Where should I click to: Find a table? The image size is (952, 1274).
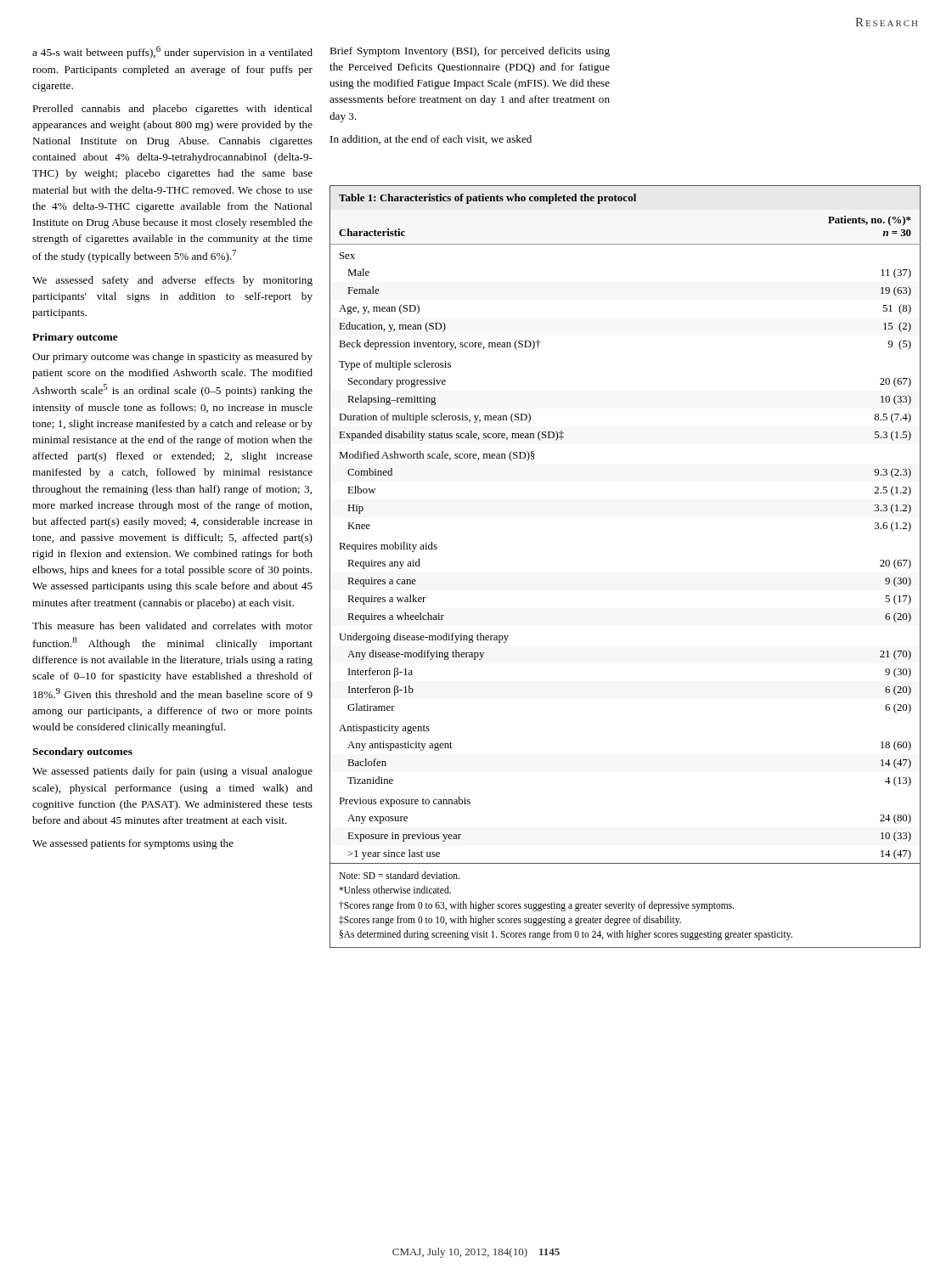pyautogui.click(x=625, y=567)
